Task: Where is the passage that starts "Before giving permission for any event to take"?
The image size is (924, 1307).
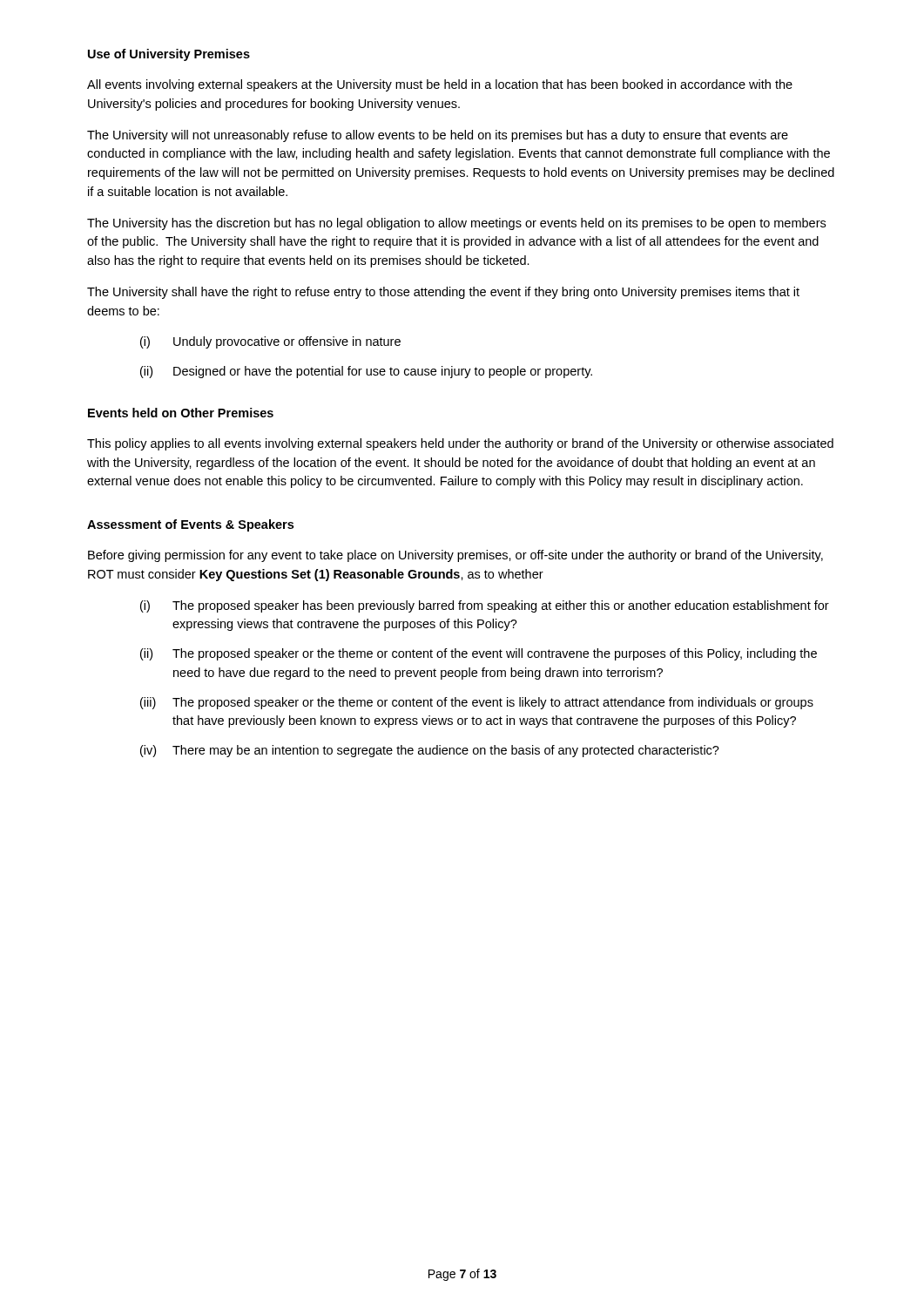Action: click(x=455, y=565)
